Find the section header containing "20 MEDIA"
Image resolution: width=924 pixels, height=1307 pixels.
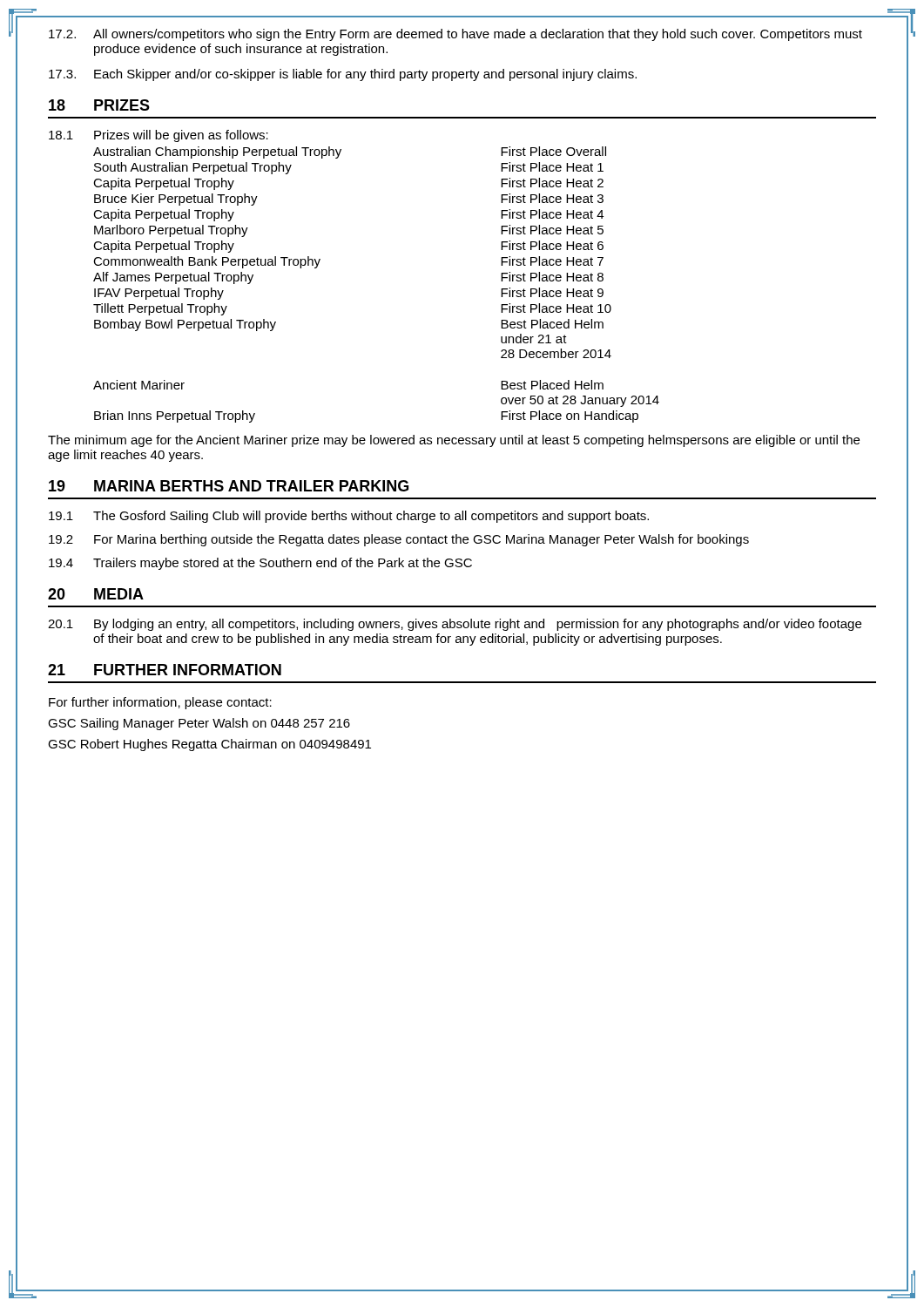pyautogui.click(x=96, y=595)
